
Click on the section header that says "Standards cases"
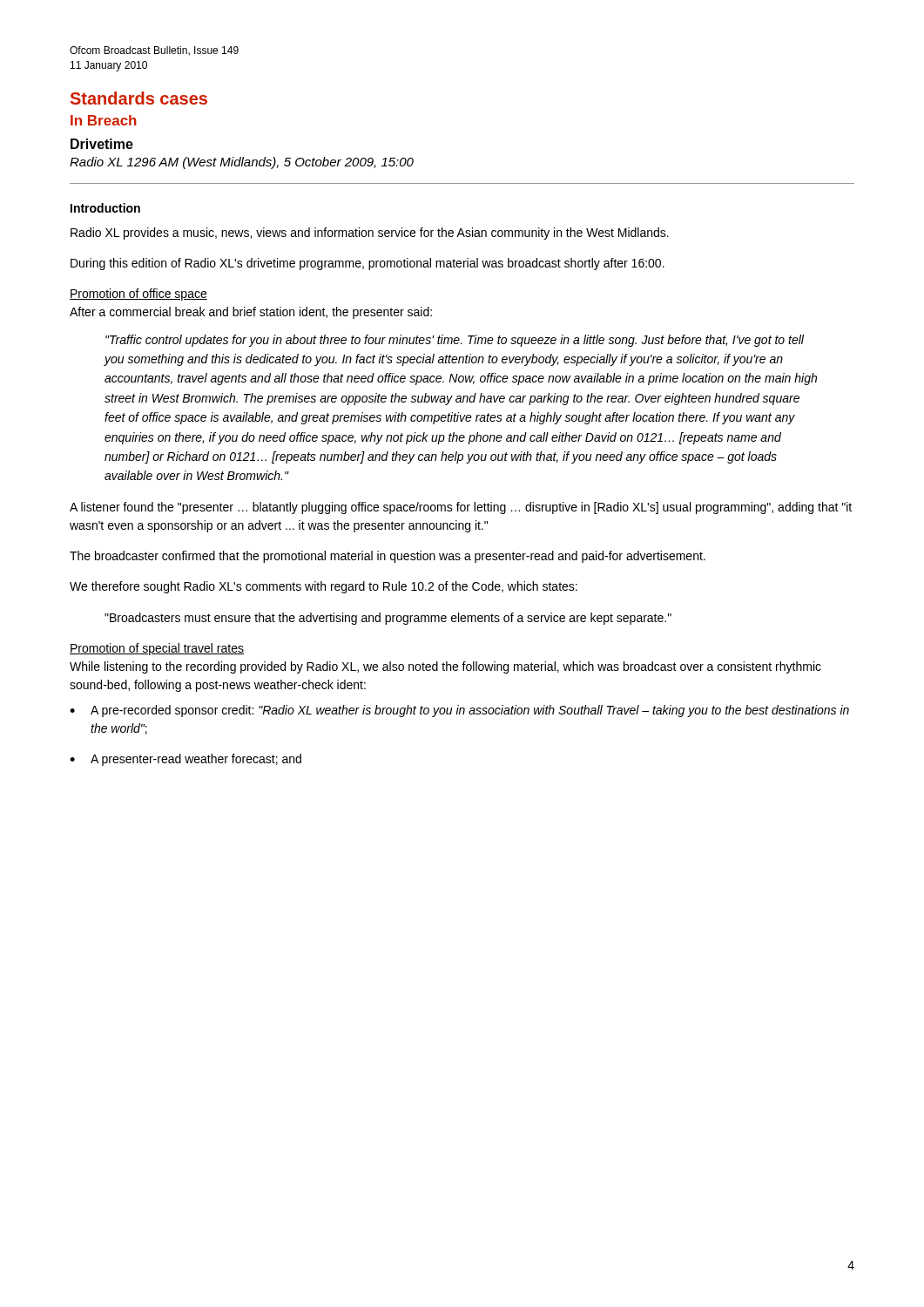(139, 98)
